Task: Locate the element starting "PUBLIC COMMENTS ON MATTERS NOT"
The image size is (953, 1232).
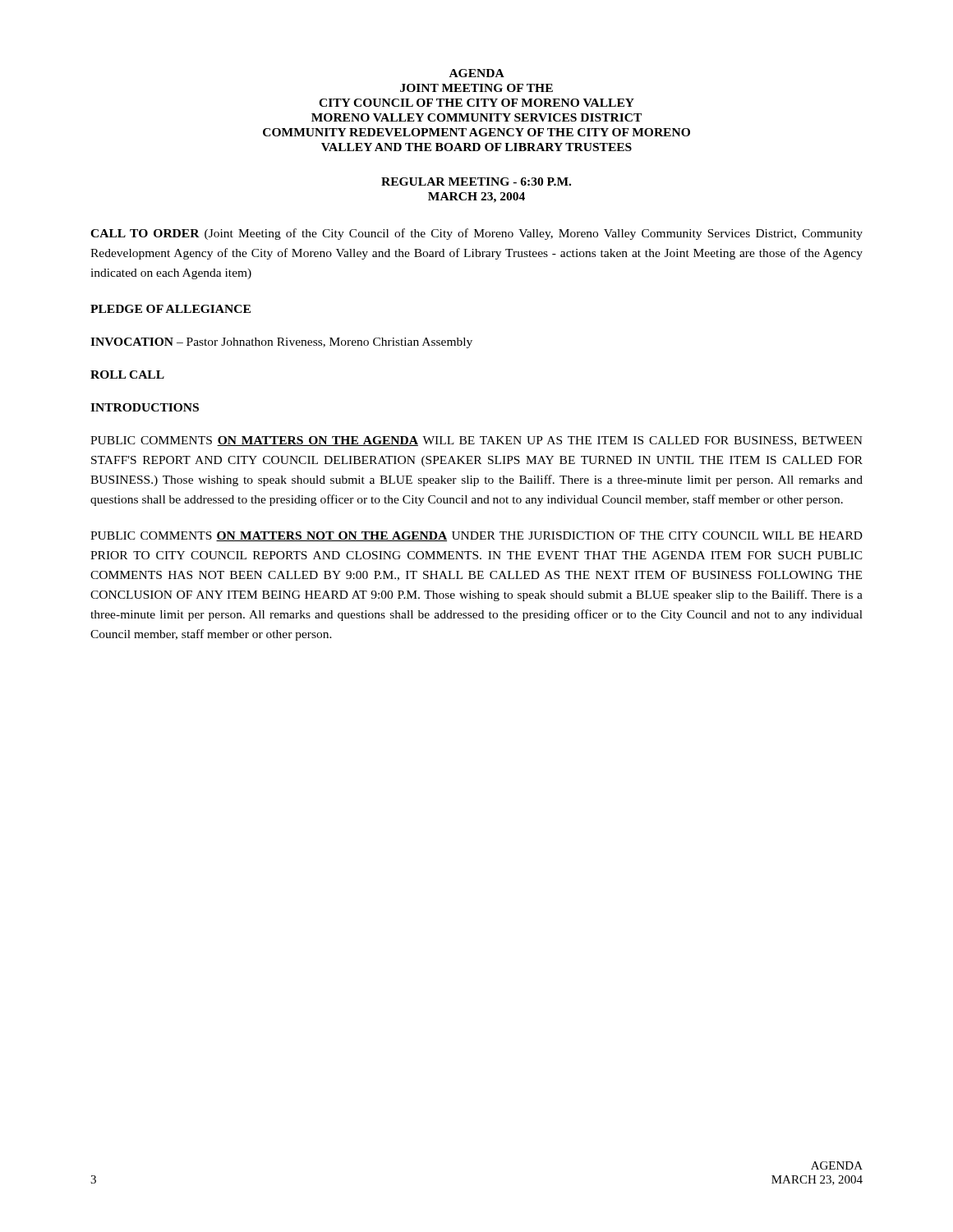Action: 476,585
